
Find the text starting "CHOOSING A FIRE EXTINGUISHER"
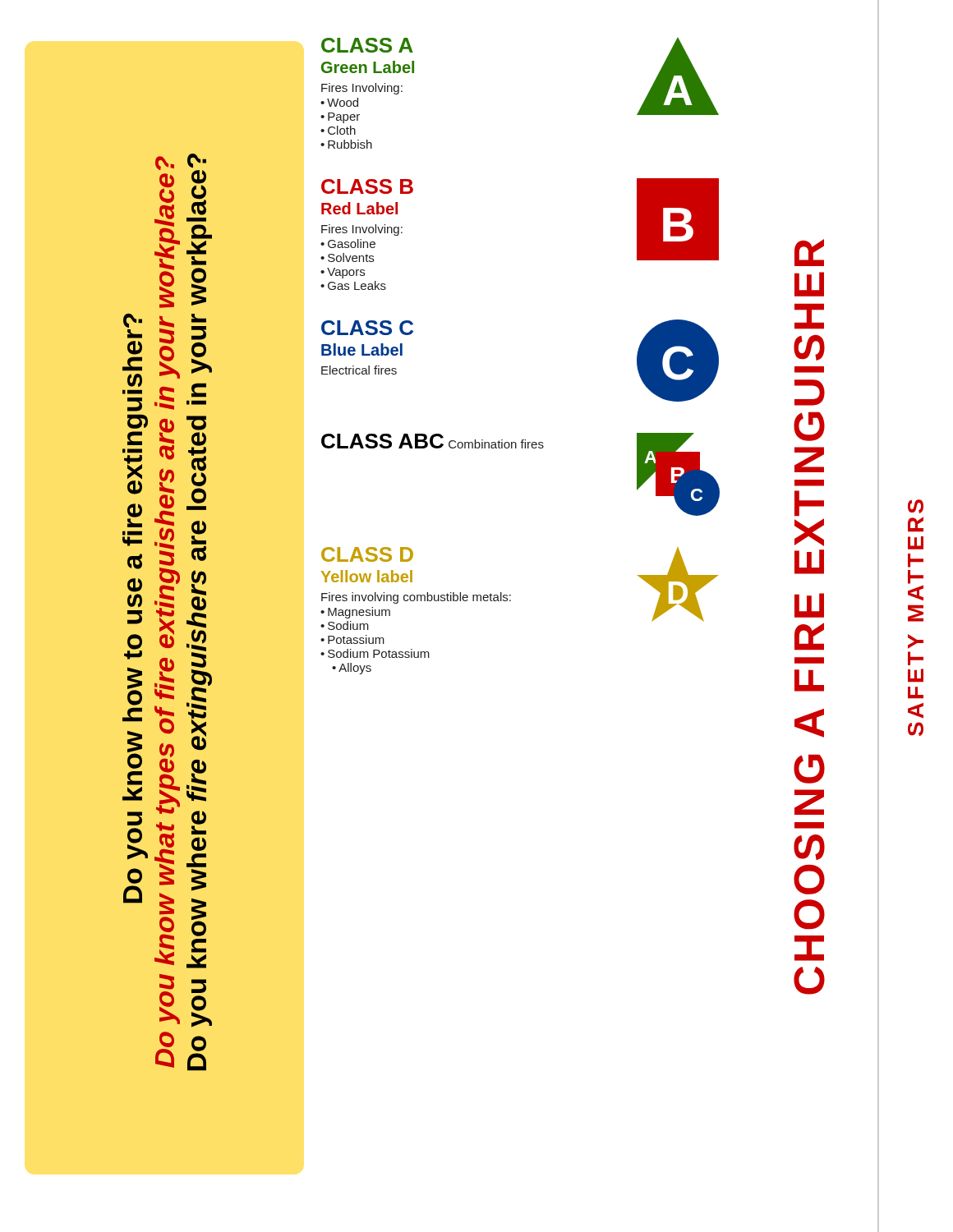click(x=809, y=616)
